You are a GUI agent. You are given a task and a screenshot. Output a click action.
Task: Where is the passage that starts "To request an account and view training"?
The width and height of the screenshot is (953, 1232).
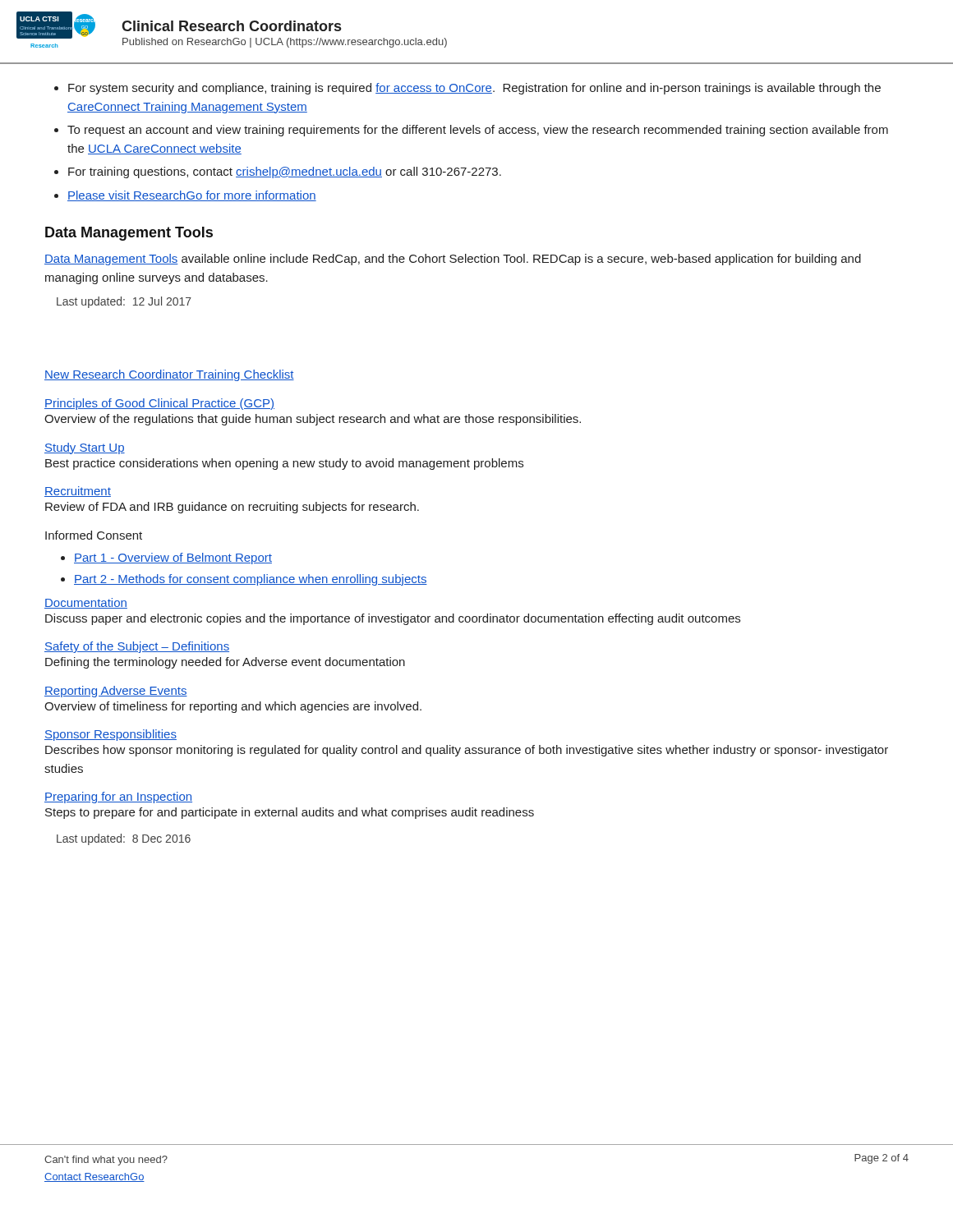[x=478, y=139]
